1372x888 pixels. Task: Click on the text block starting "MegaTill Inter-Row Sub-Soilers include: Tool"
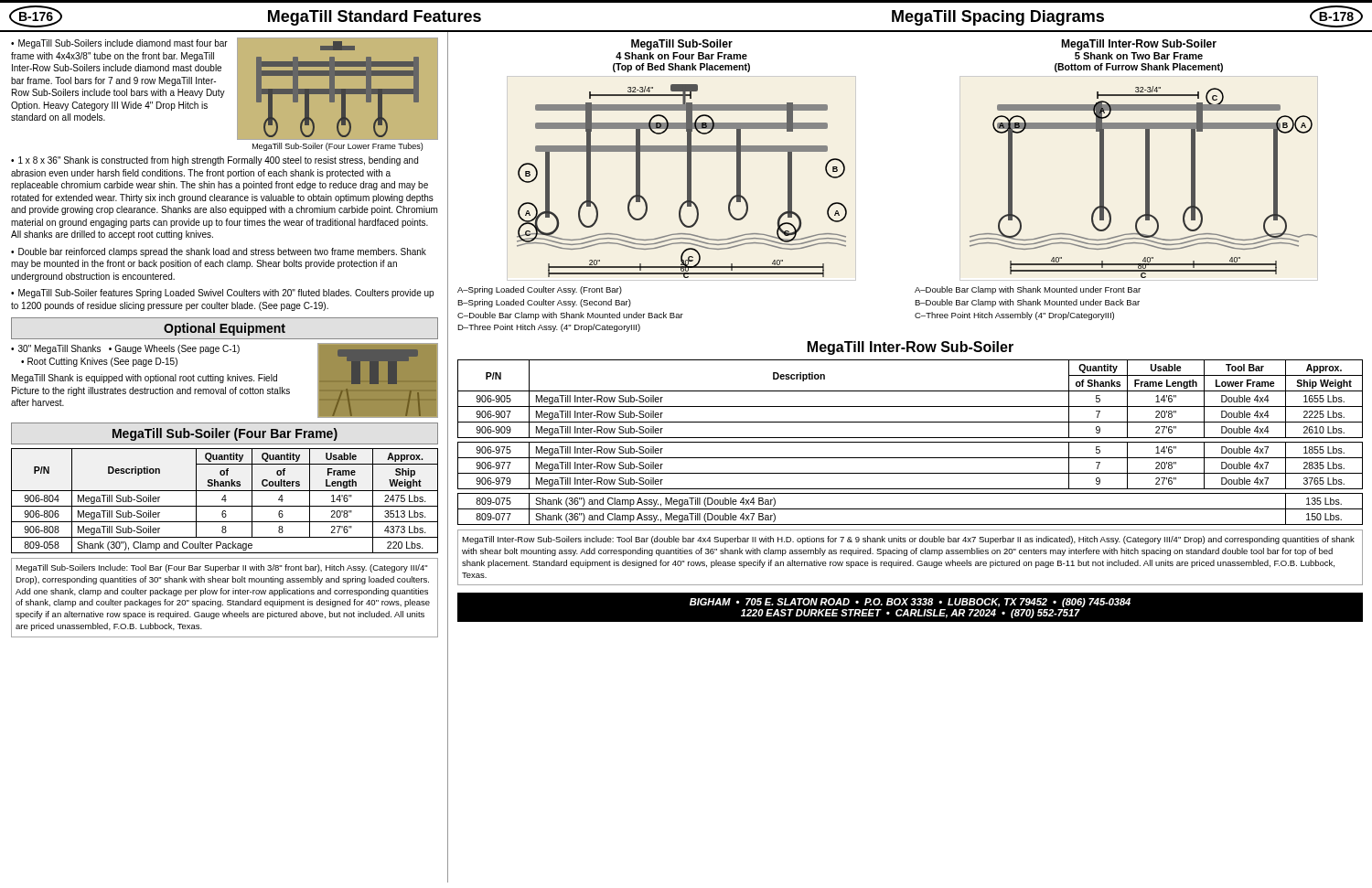point(908,557)
